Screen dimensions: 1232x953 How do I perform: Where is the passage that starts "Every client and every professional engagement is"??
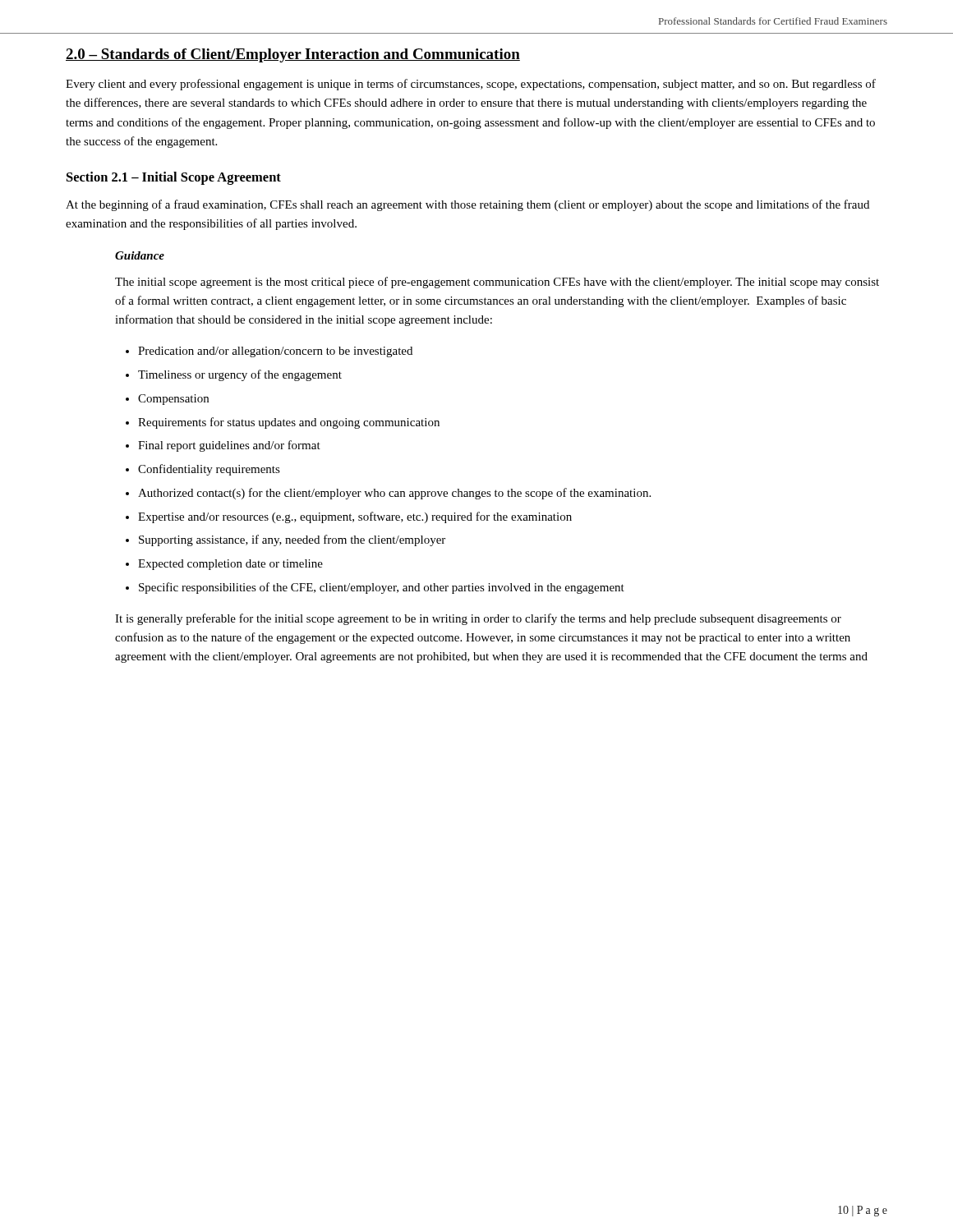pos(471,112)
